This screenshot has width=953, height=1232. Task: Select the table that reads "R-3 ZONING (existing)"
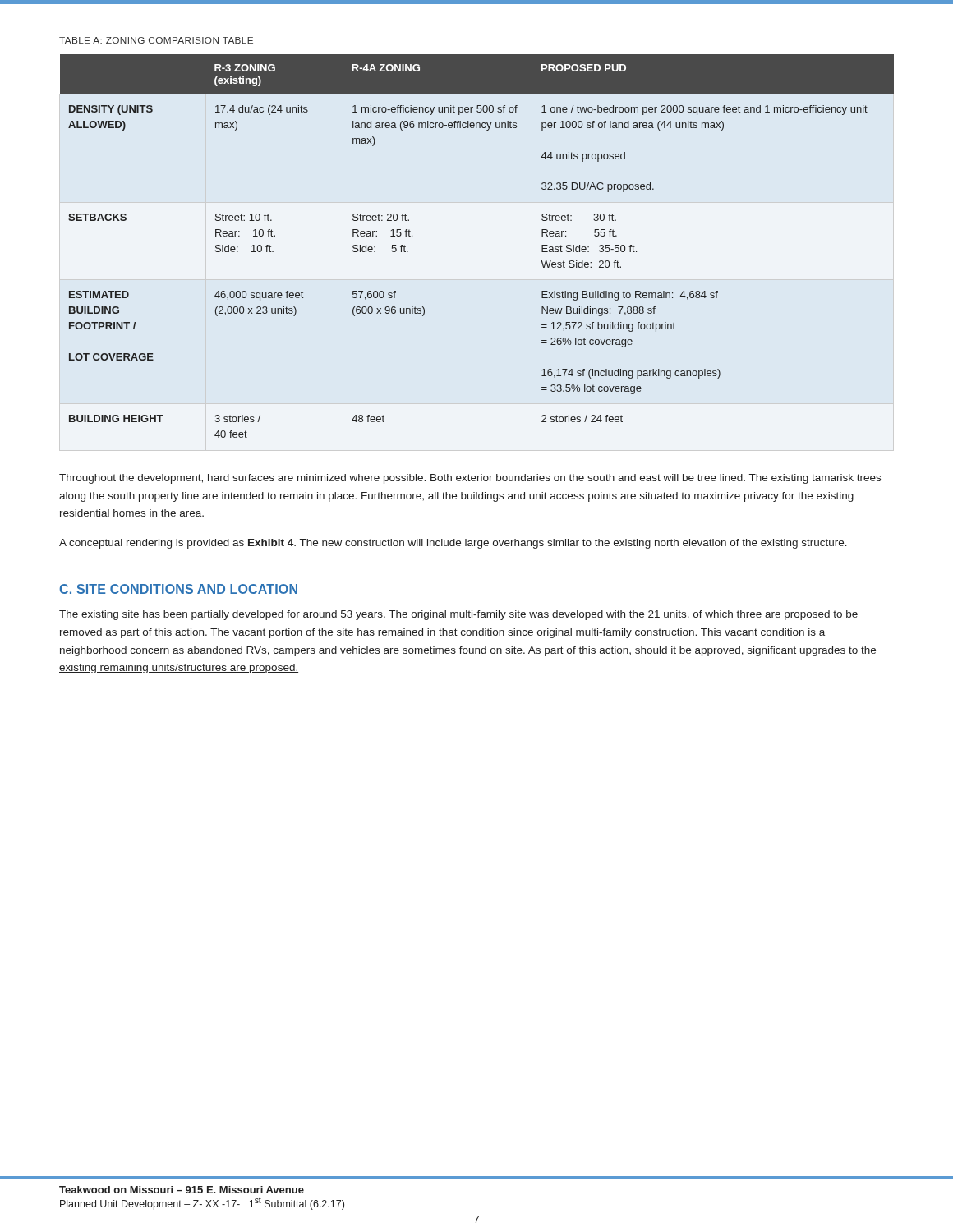(x=476, y=253)
